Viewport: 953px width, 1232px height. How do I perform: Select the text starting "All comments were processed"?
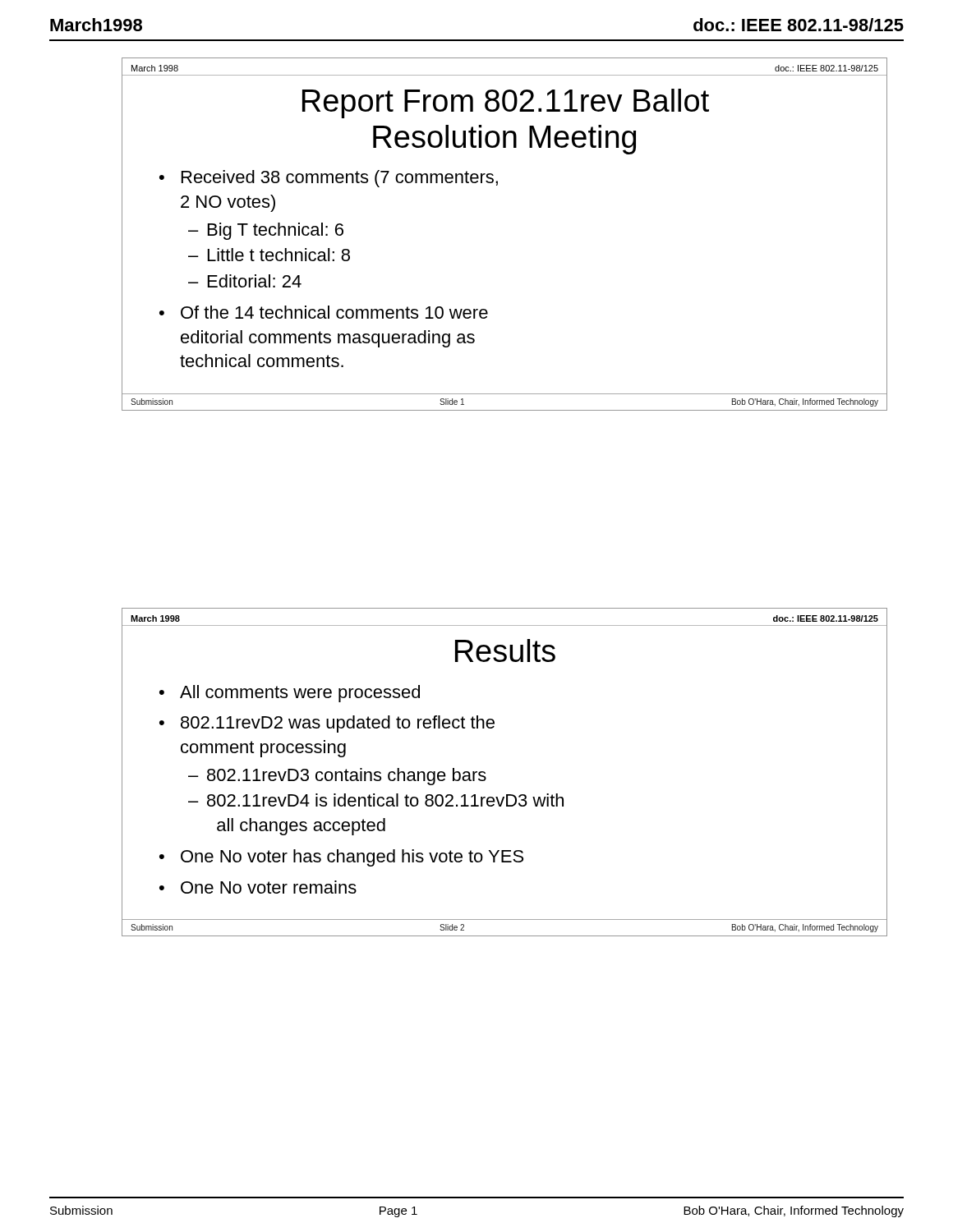(x=300, y=692)
